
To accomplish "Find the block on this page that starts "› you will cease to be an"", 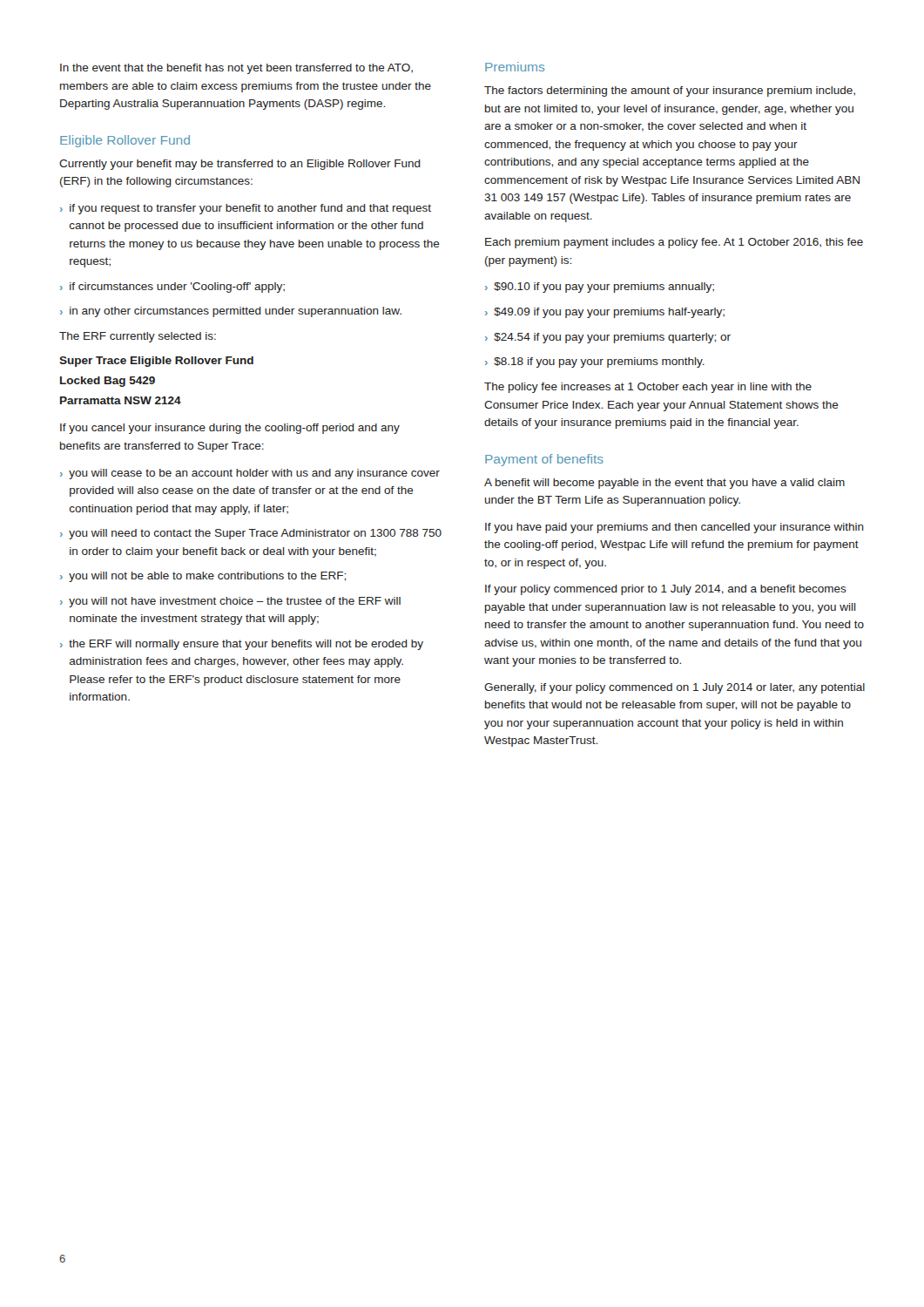I will [x=251, y=491].
